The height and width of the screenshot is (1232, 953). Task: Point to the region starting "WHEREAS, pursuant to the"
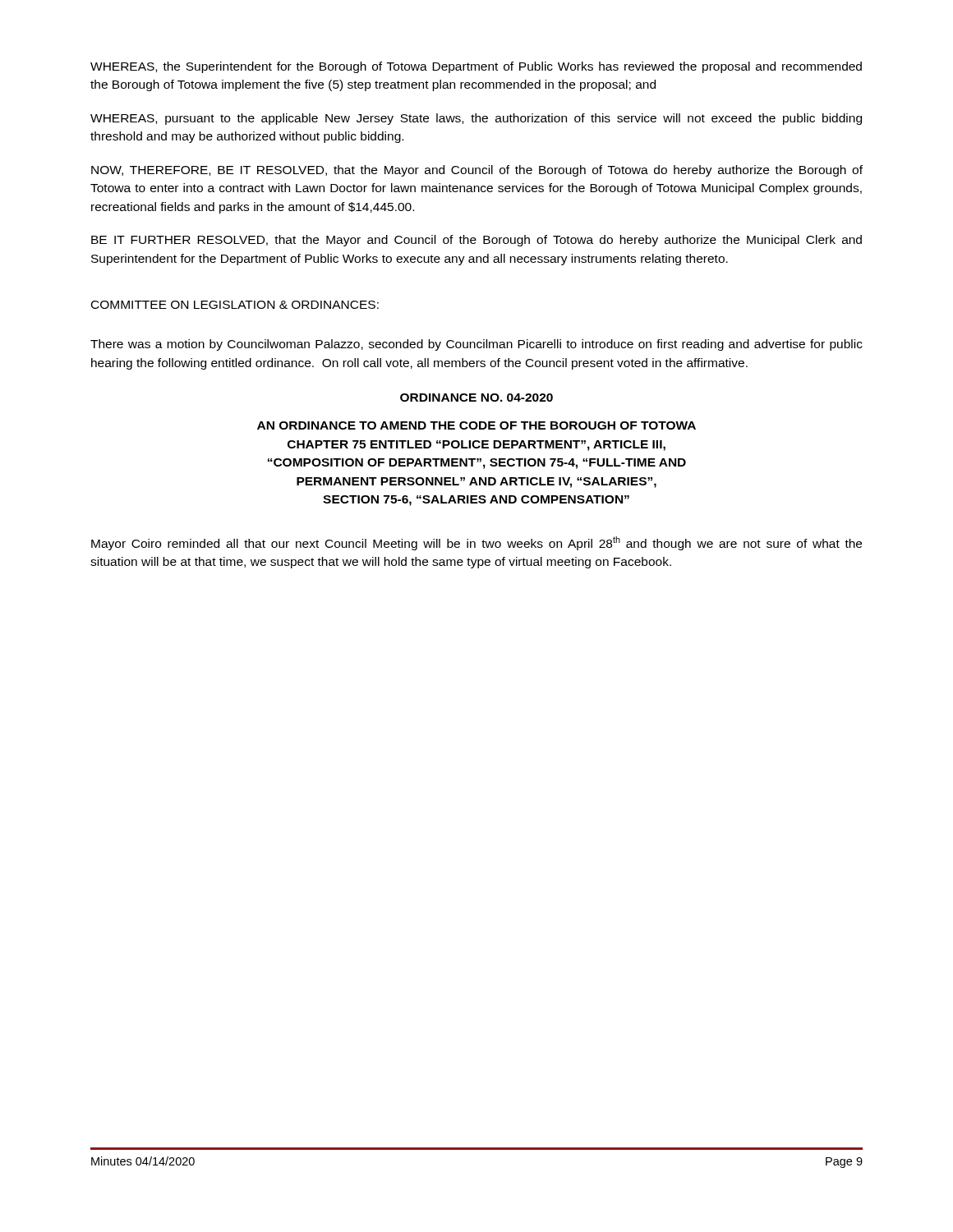(x=476, y=127)
